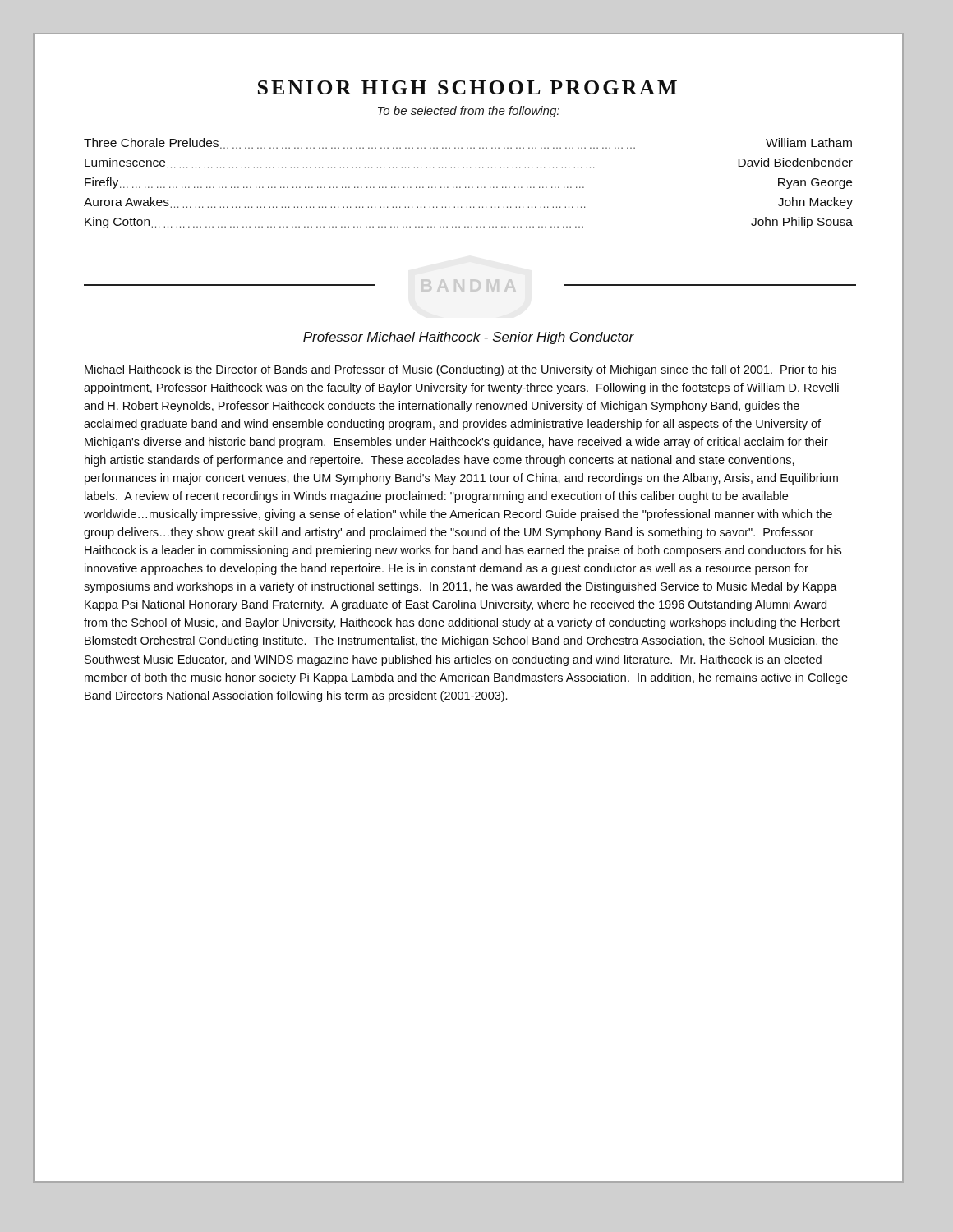Select the element starting "Aurora Awakes ………………………………………………………………………………………… John Mackey"

(x=468, y=202)
